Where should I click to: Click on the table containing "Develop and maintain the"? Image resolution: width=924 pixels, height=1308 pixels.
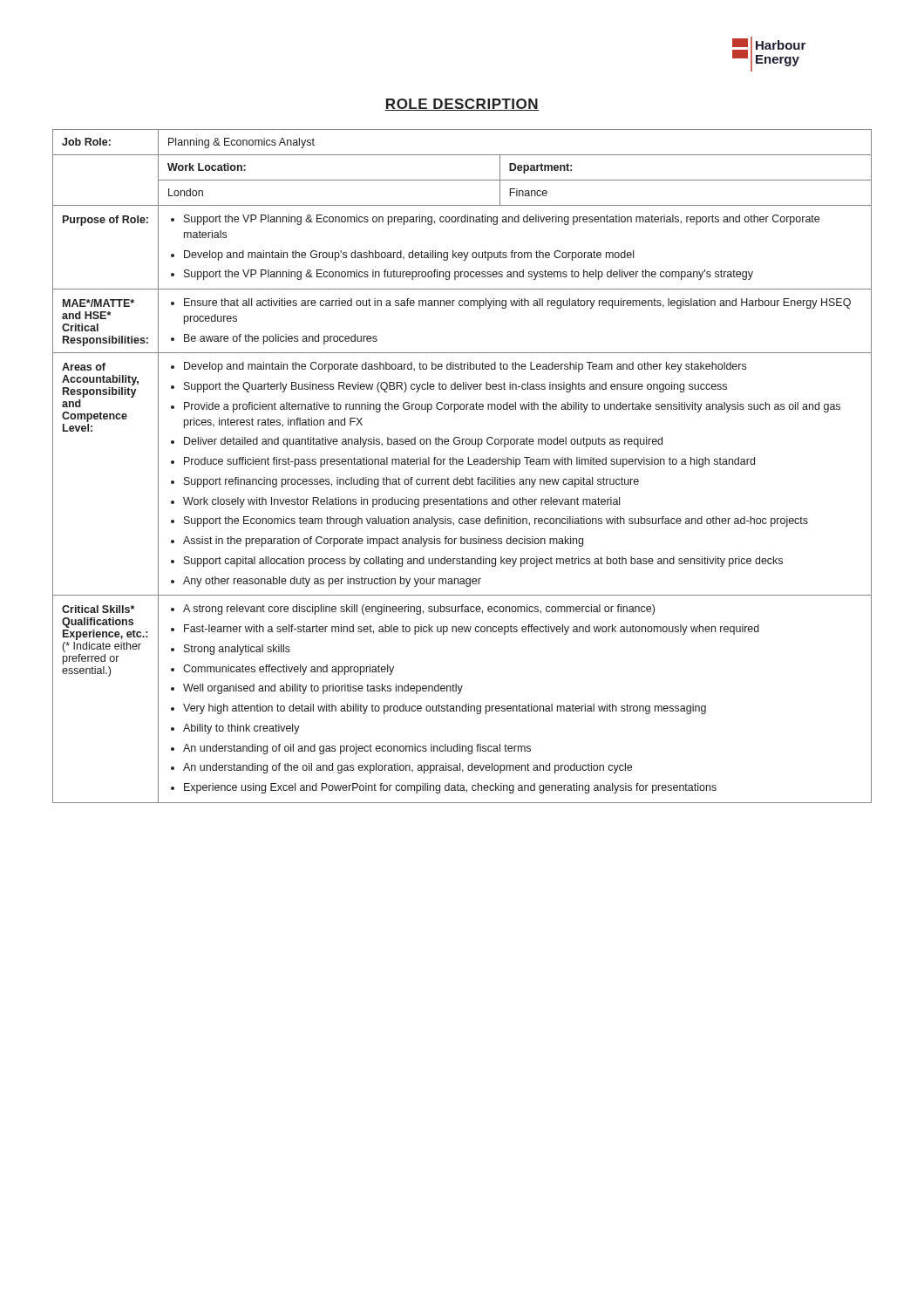(x=462, y=466)
